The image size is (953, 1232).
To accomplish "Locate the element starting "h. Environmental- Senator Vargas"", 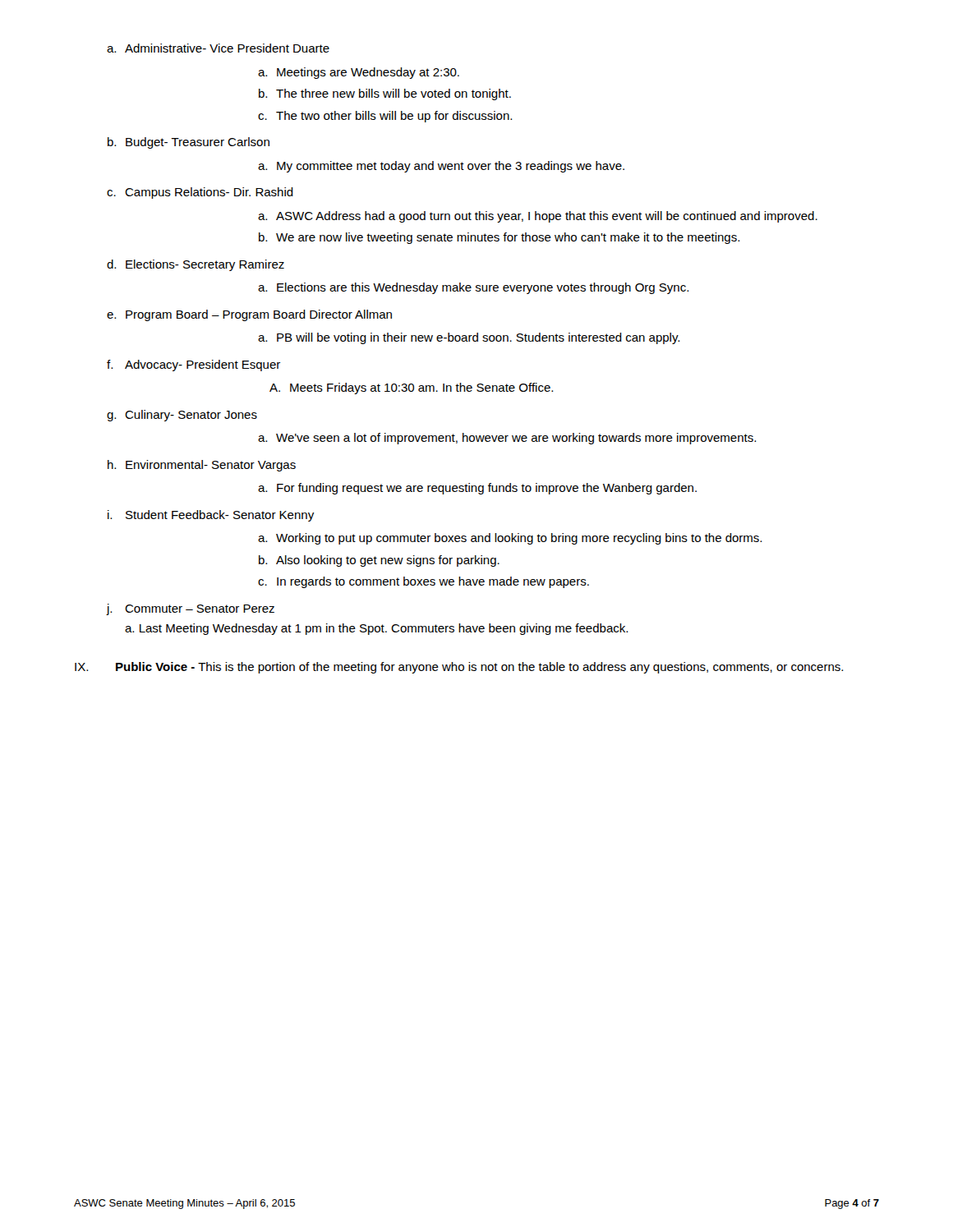I will pyautogui.click(x=202, y=466).
